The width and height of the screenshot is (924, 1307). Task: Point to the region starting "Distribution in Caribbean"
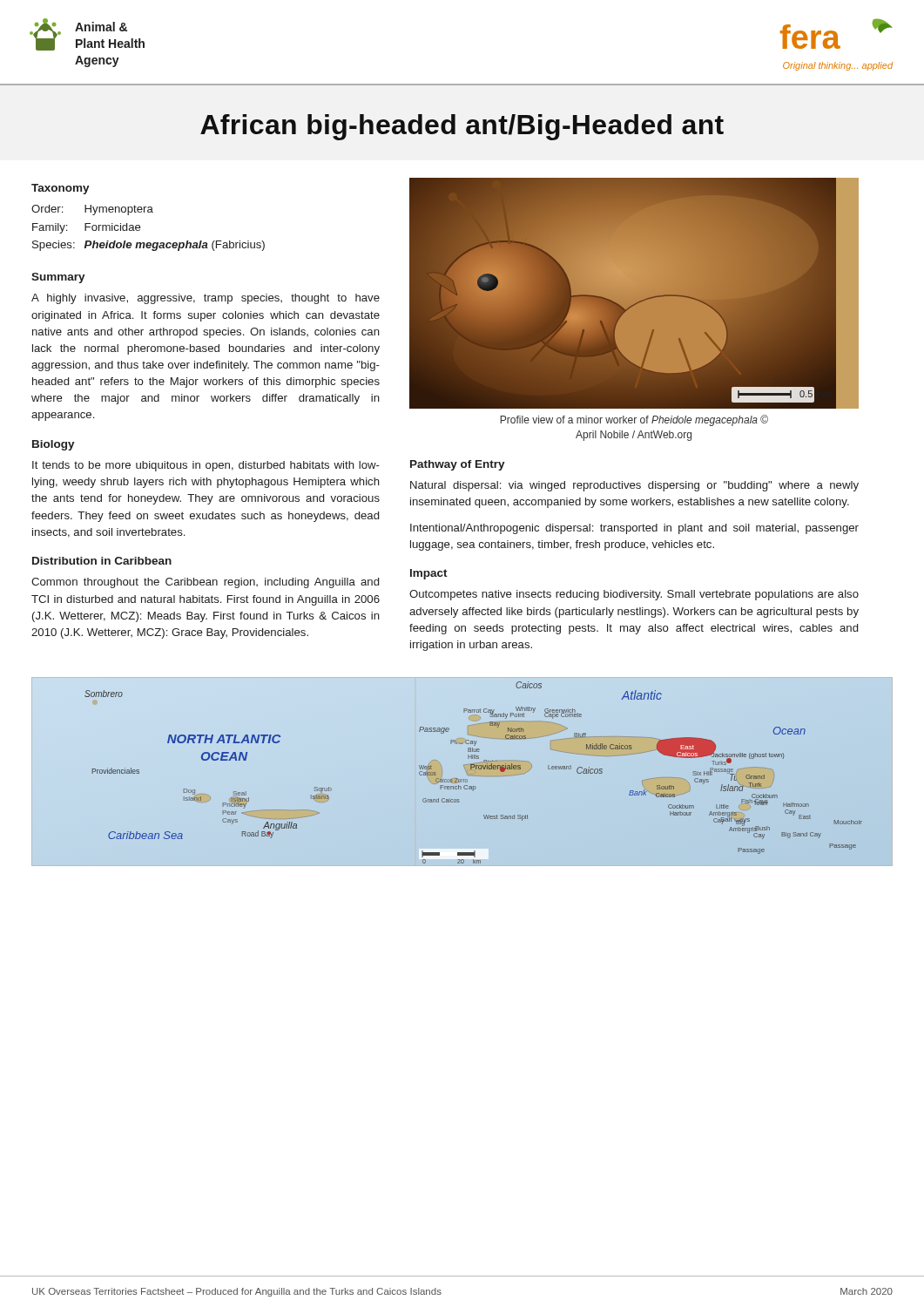[102, 561]
